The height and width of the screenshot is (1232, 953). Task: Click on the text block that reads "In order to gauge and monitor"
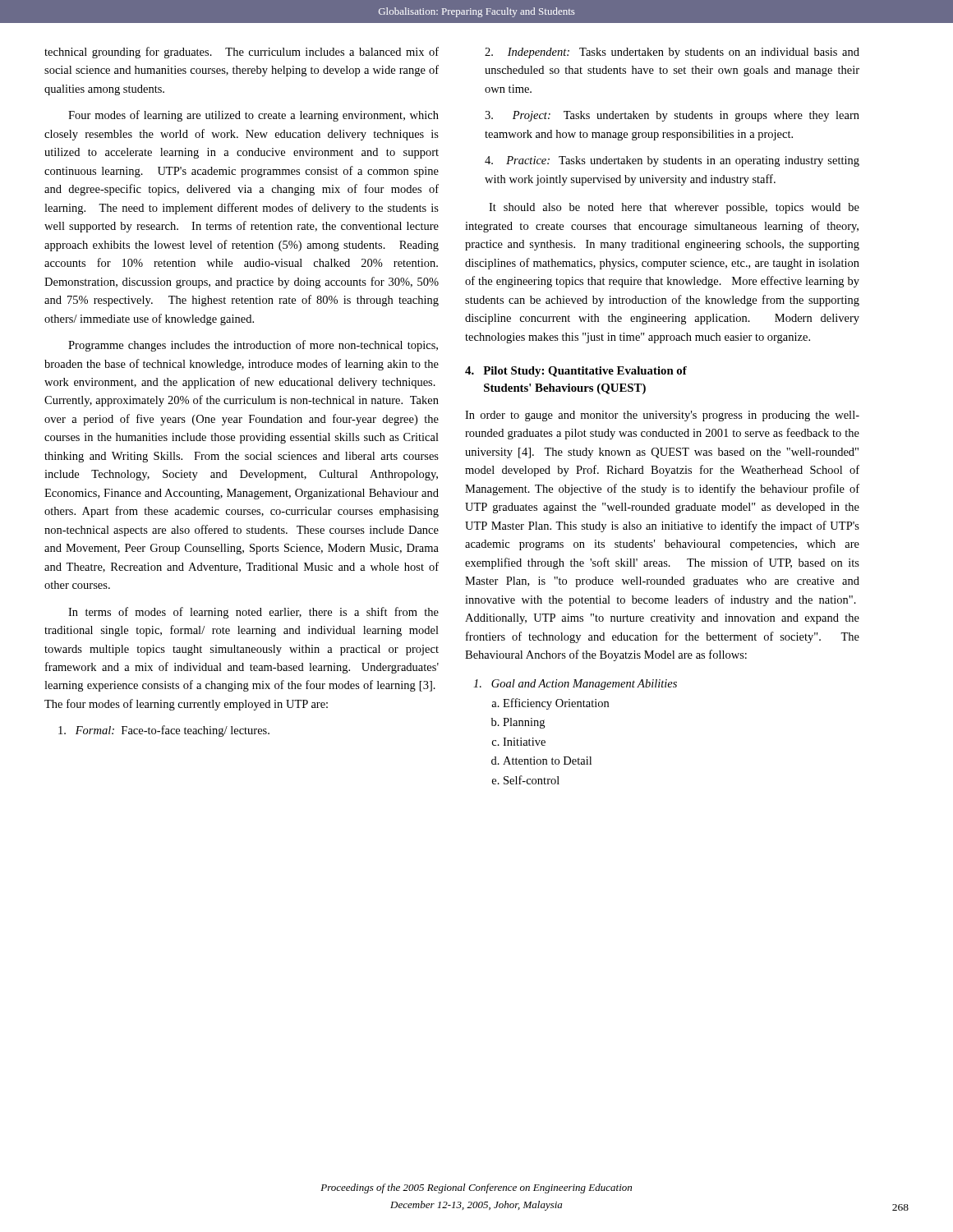[662, 535]
